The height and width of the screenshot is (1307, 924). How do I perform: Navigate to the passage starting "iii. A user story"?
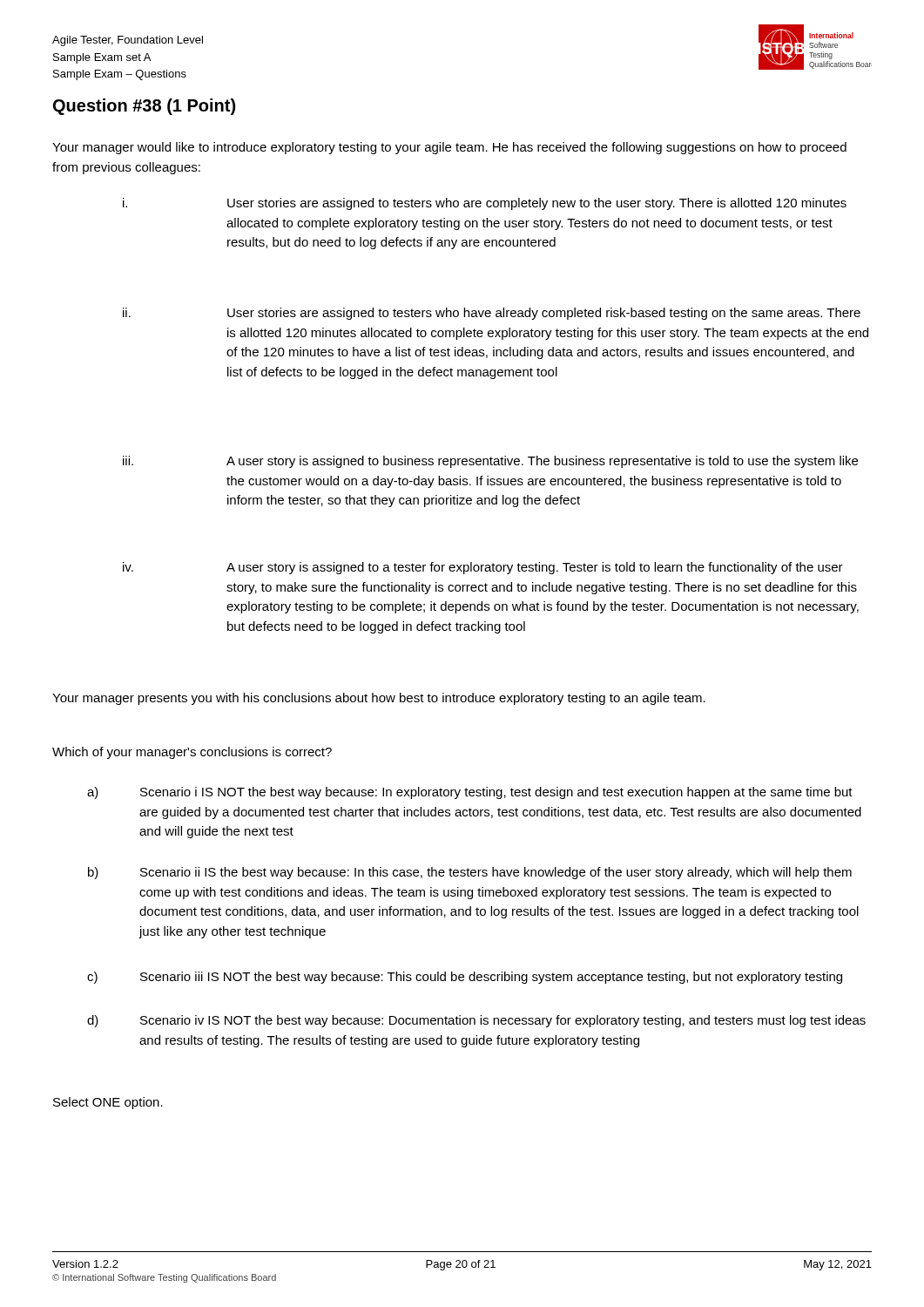point(462,481)
